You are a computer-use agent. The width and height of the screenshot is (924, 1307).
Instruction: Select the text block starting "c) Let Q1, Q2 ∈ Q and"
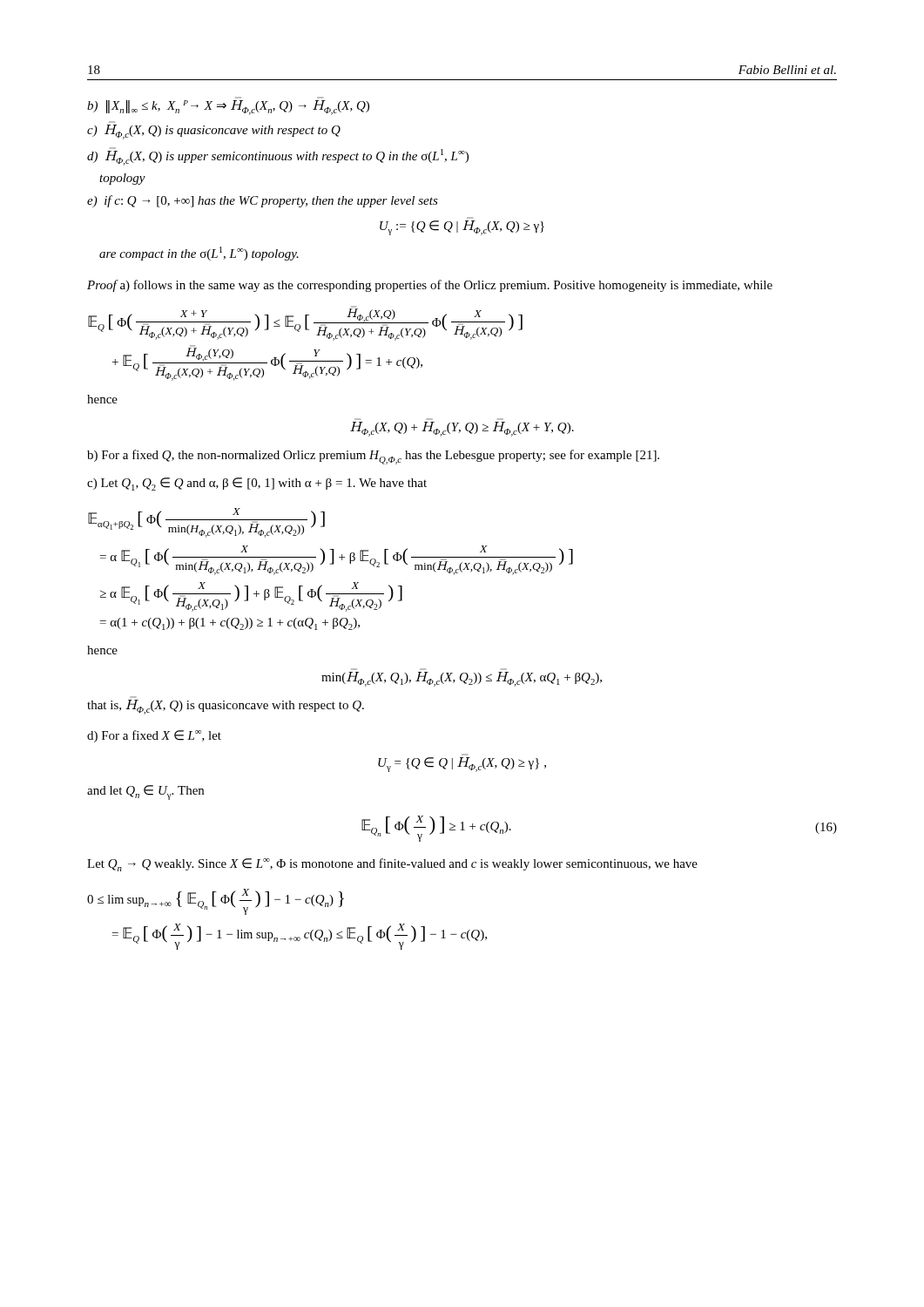pyautogui.click(x=257, y=484)
